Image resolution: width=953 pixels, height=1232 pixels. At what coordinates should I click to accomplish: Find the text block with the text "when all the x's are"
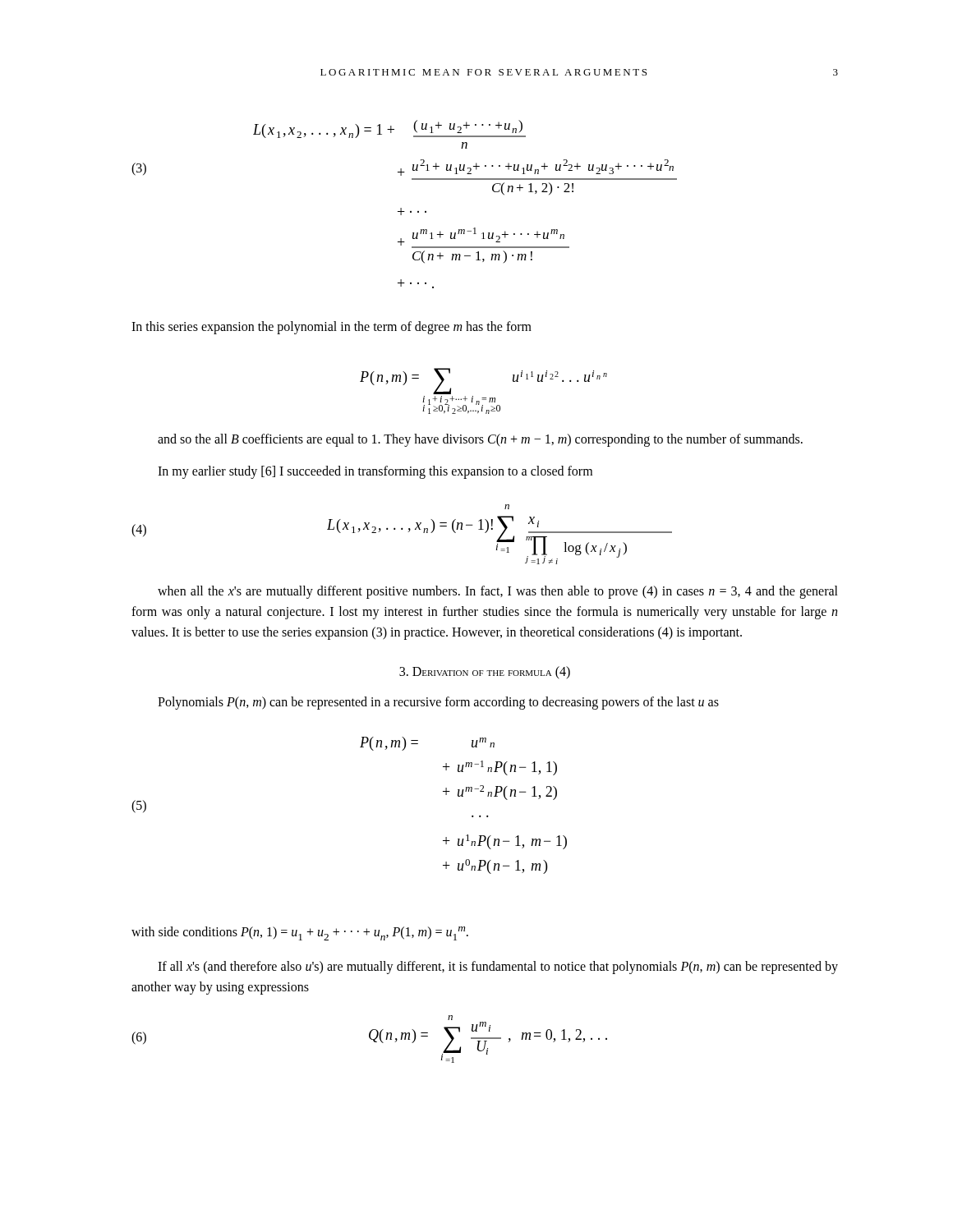(485, 612)
